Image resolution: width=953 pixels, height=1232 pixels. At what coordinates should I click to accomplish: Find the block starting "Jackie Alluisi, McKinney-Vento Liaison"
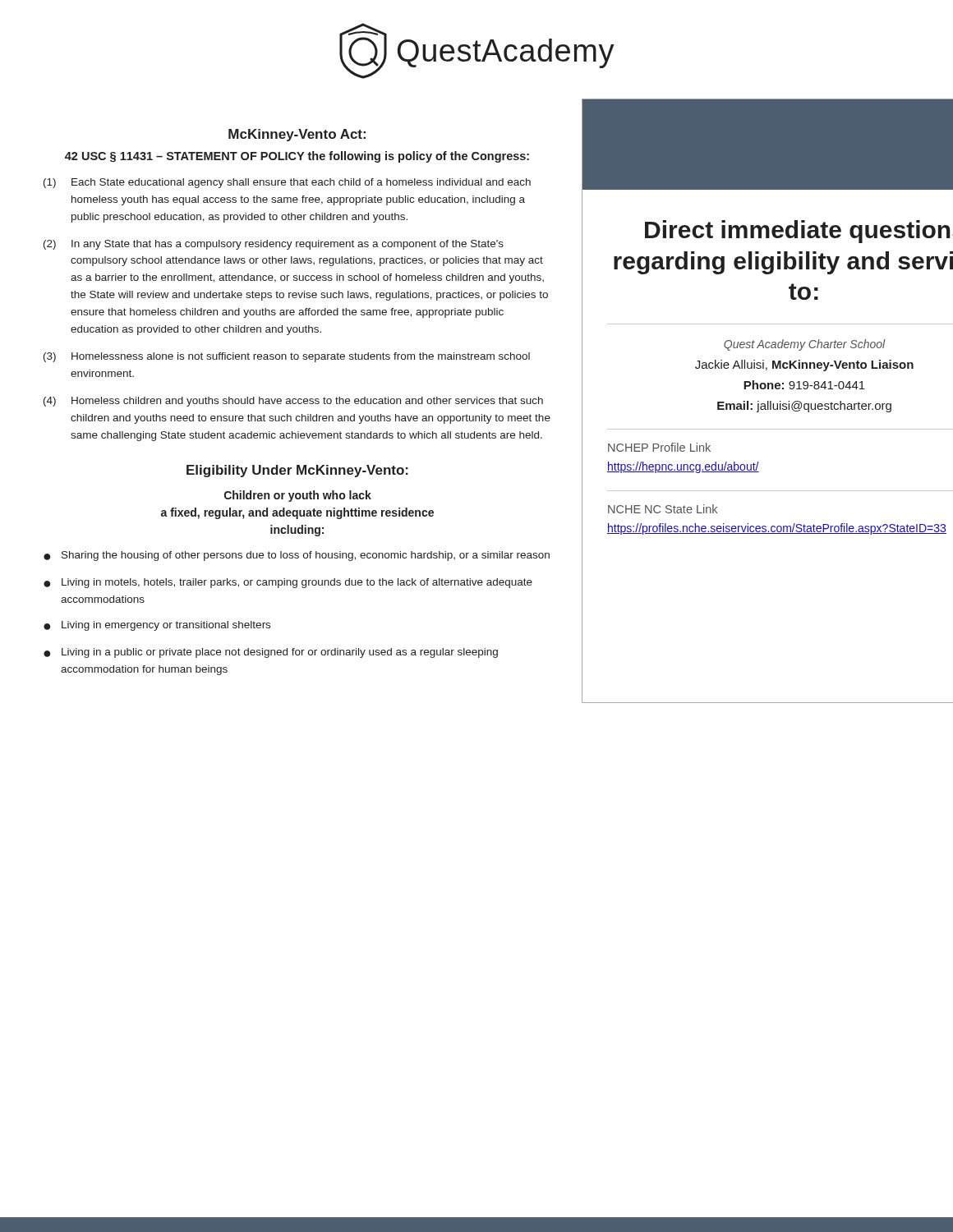click(804, 364)
